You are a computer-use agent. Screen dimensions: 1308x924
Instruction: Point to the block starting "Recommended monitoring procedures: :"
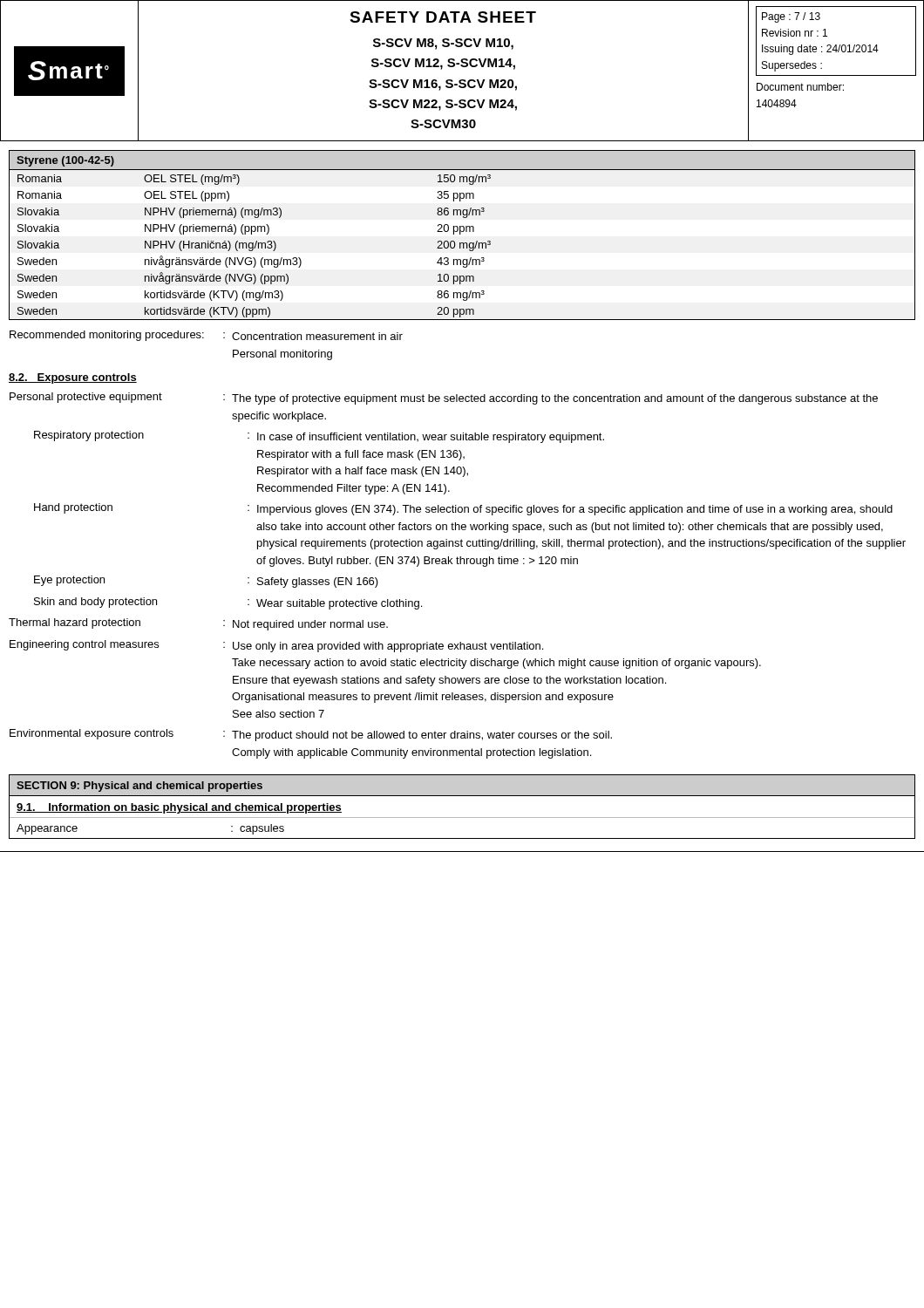(x=206, y=345)
